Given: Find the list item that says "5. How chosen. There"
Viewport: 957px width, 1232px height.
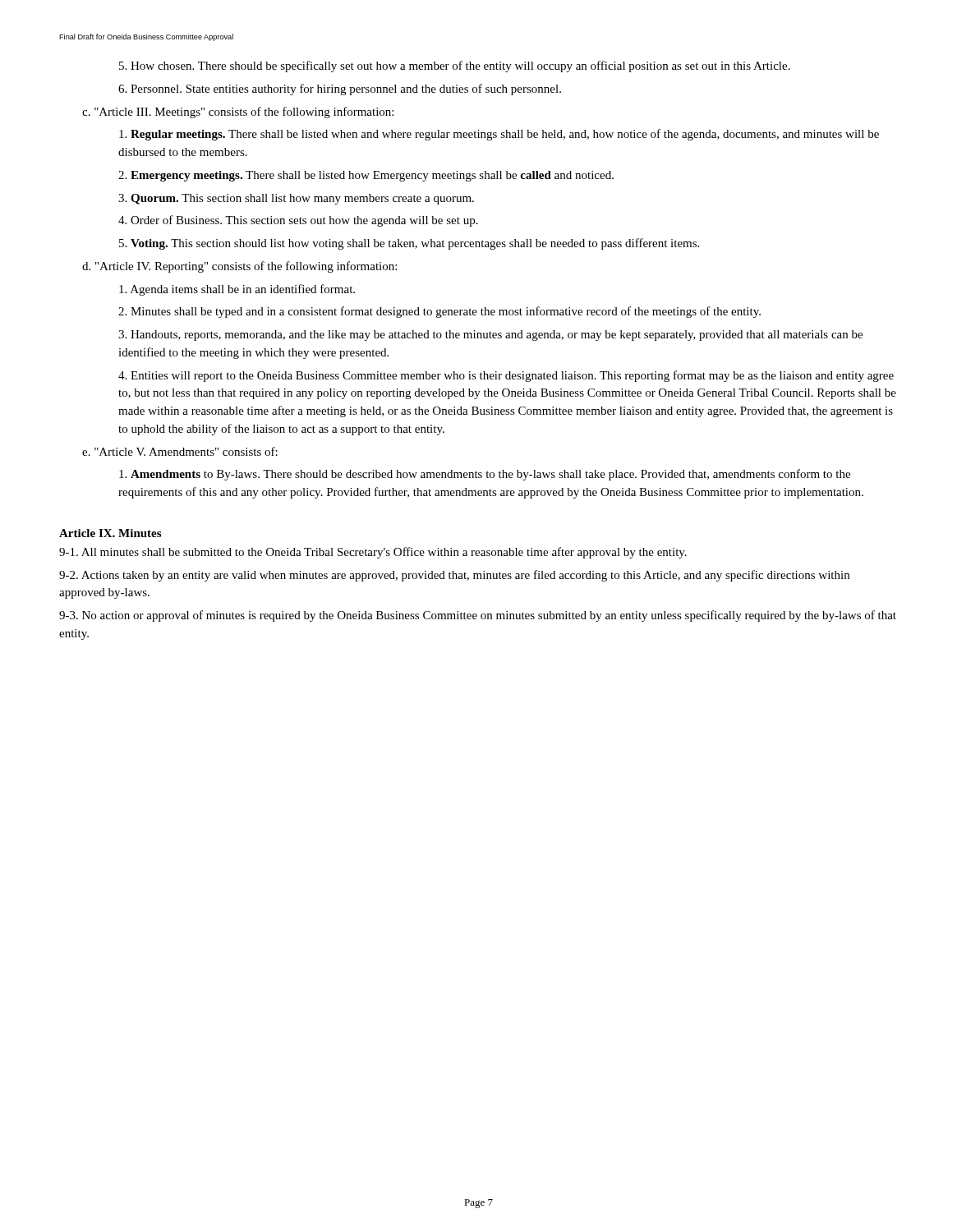Looking at the screenshot, I should point(454,66).
